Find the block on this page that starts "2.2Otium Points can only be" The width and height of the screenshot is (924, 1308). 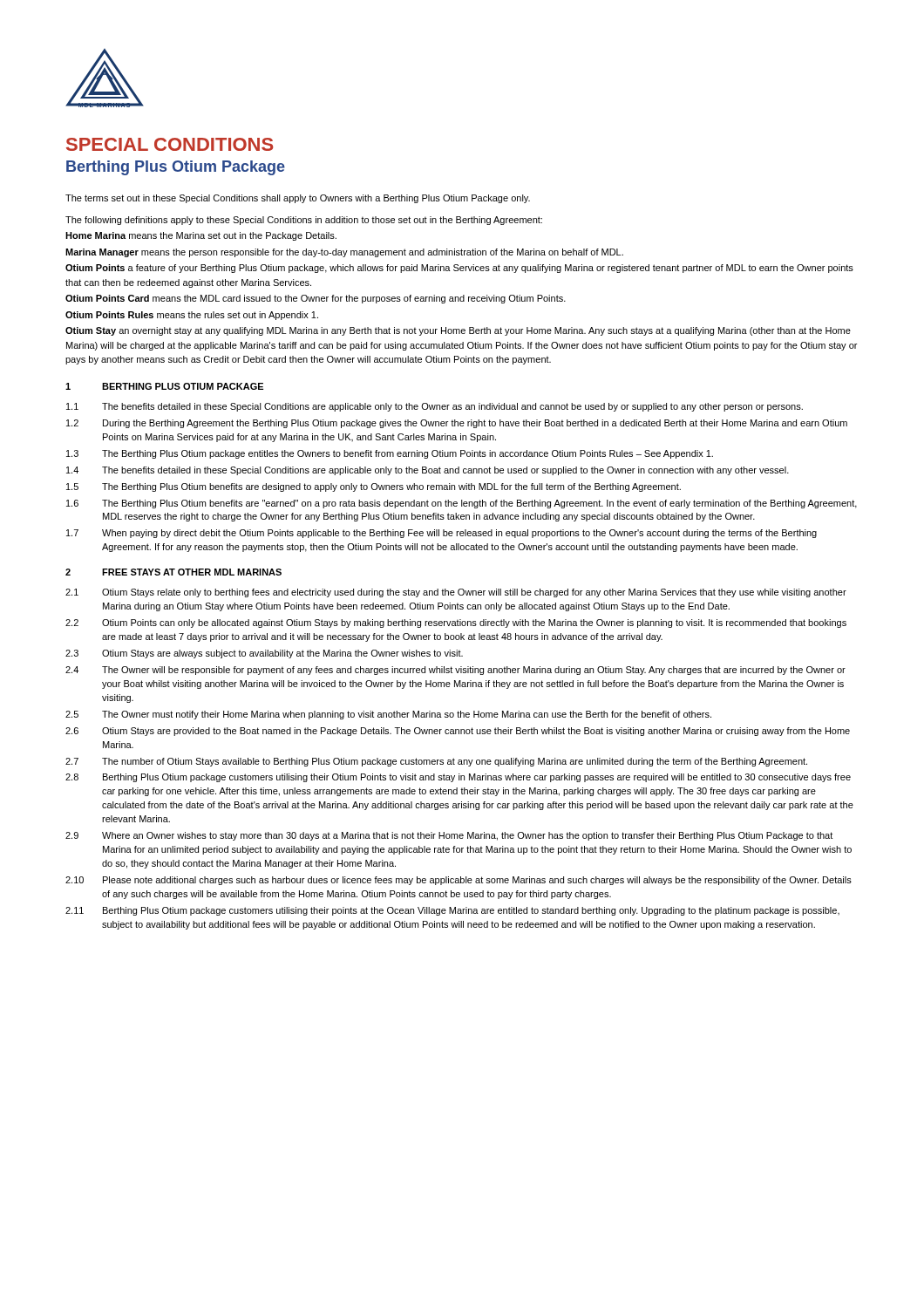tap(462, 631)
